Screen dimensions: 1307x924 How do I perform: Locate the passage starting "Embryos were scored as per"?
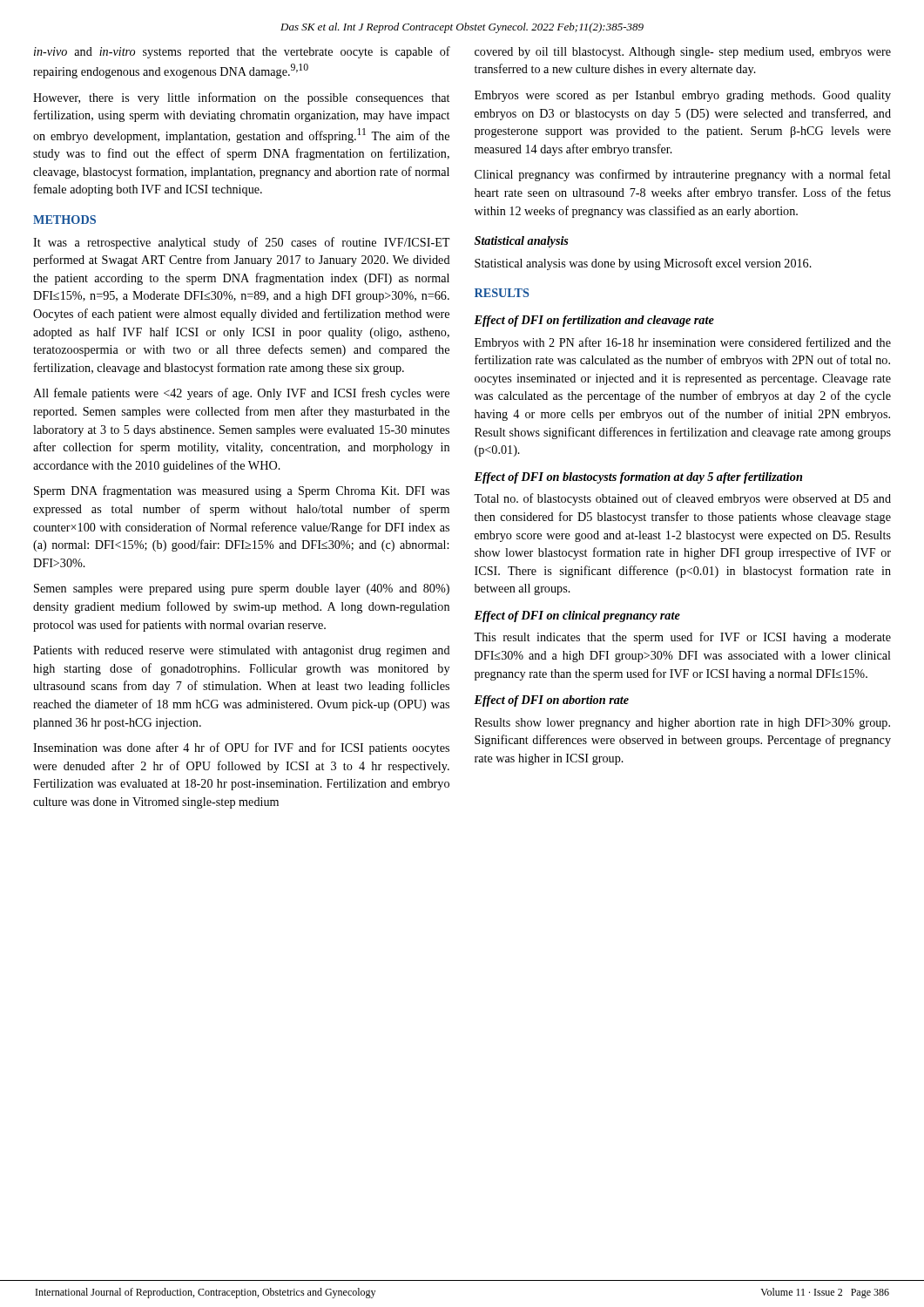(683, 122)
